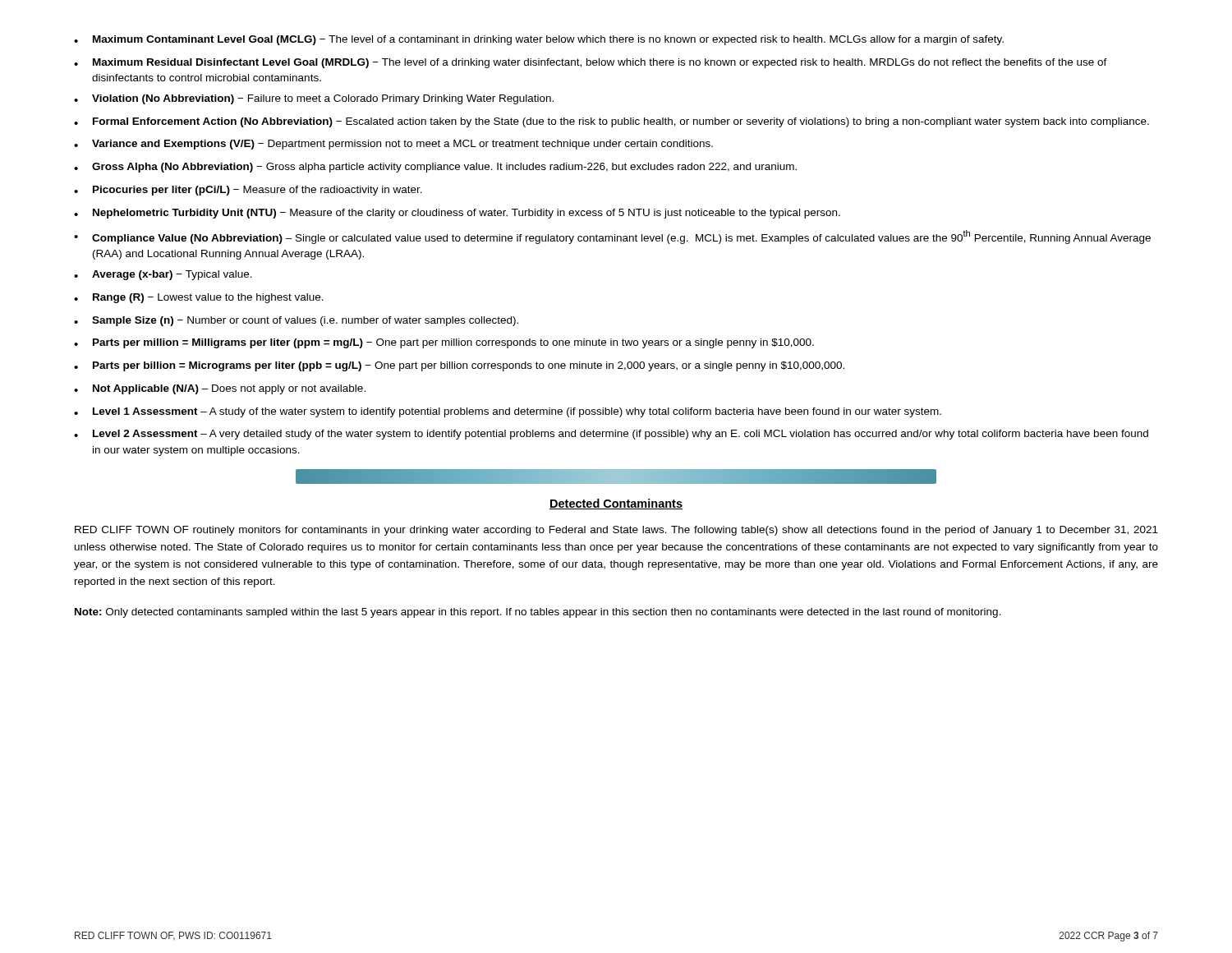Point to the passage starting "• Parts per million"
Screen dimensions: 953x1232
616,344
